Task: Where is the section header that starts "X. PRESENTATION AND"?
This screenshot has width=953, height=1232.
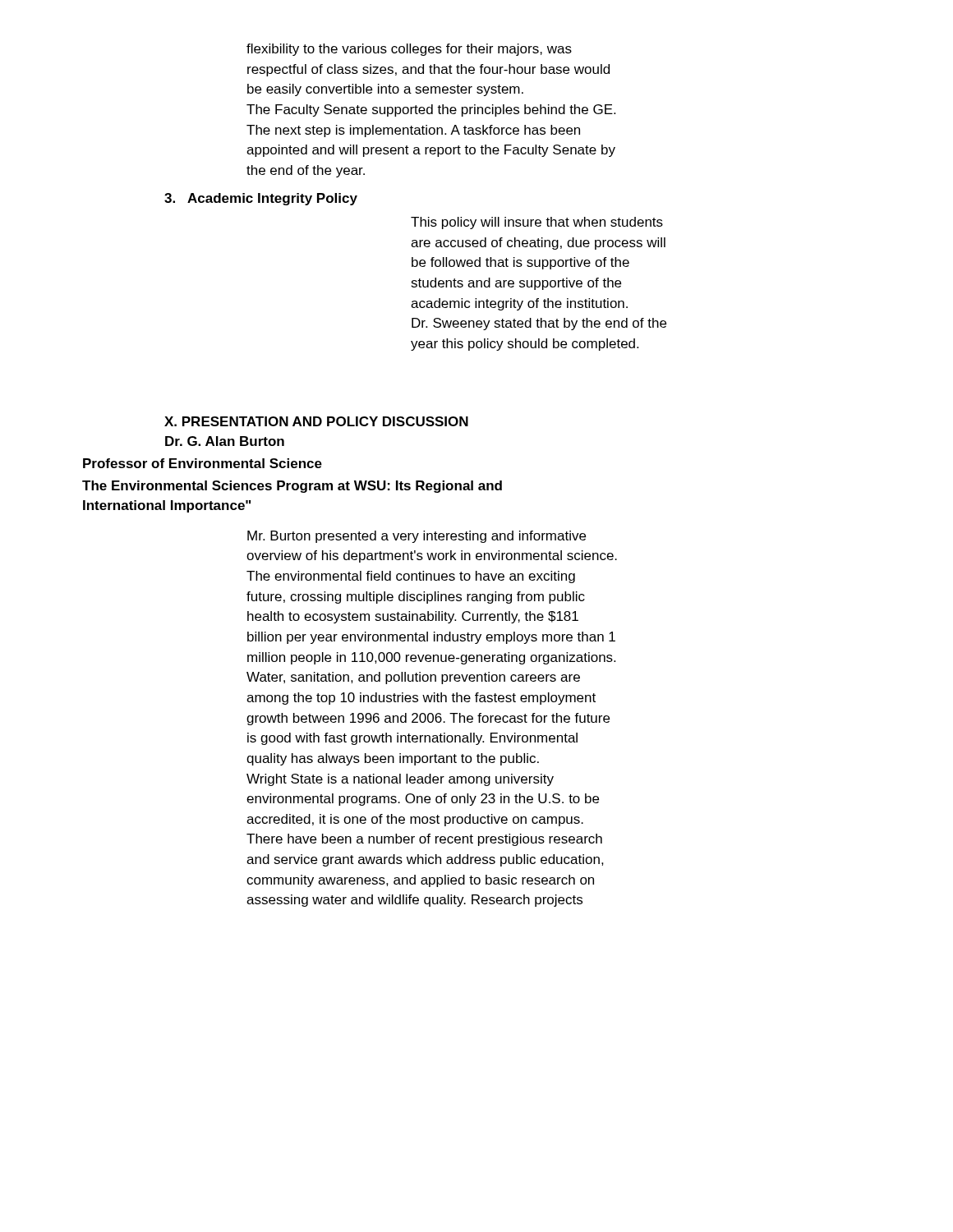Action: 317,421
